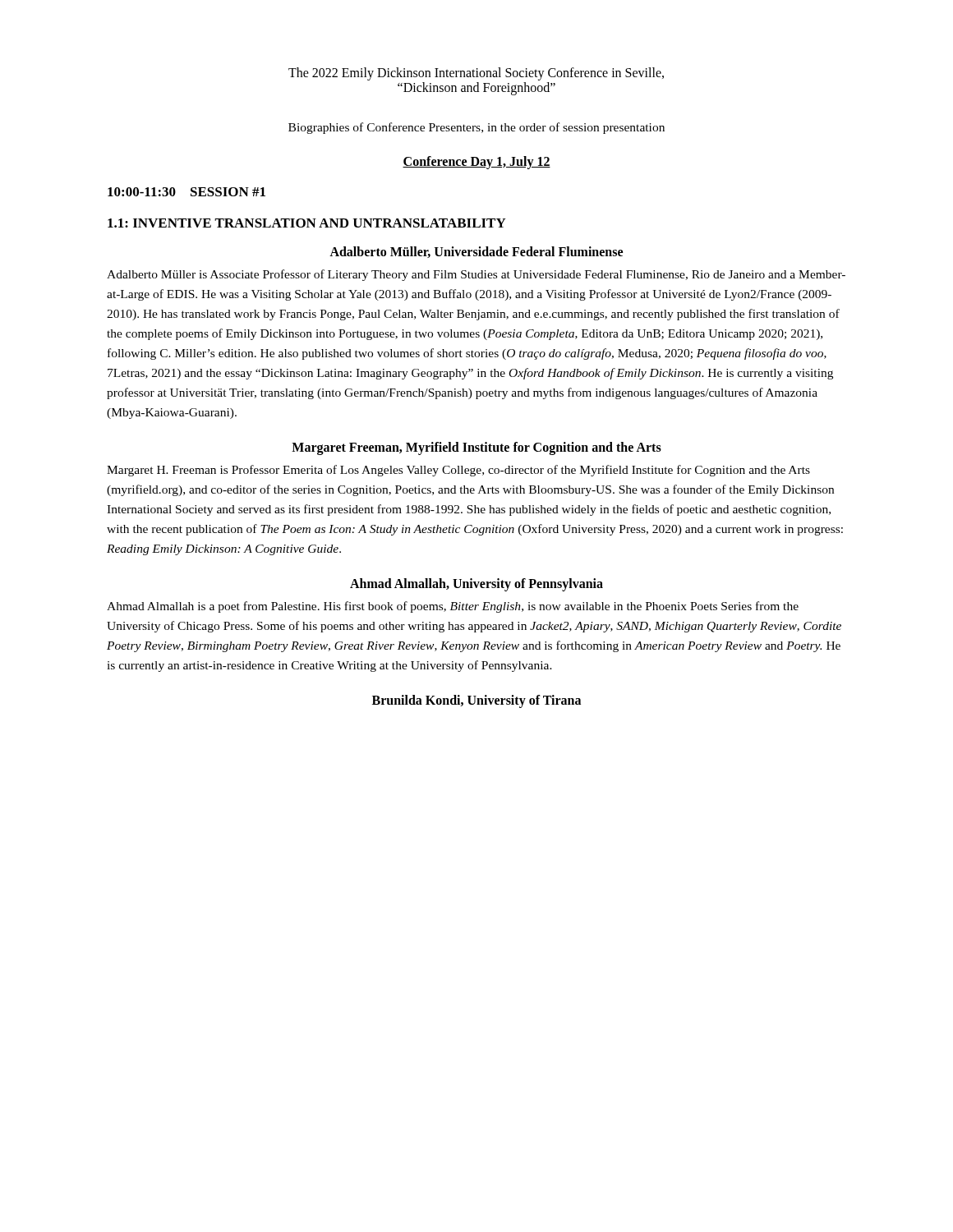Select the section header that says "Ahmad Almallah, University of Pennsylvania"

coord(476,584)
